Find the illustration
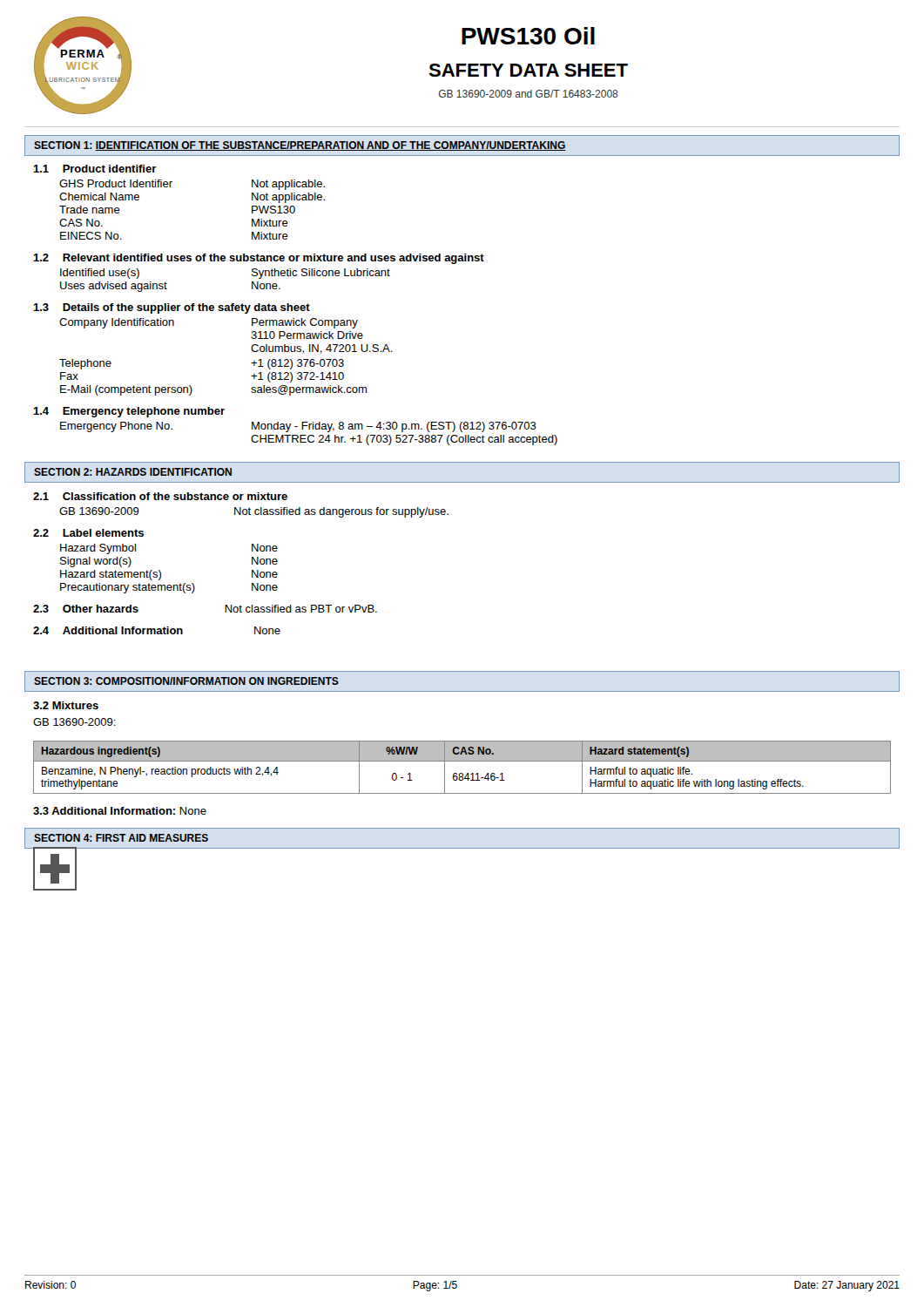This screenshot has width=924, height=1307. point(55,870)
